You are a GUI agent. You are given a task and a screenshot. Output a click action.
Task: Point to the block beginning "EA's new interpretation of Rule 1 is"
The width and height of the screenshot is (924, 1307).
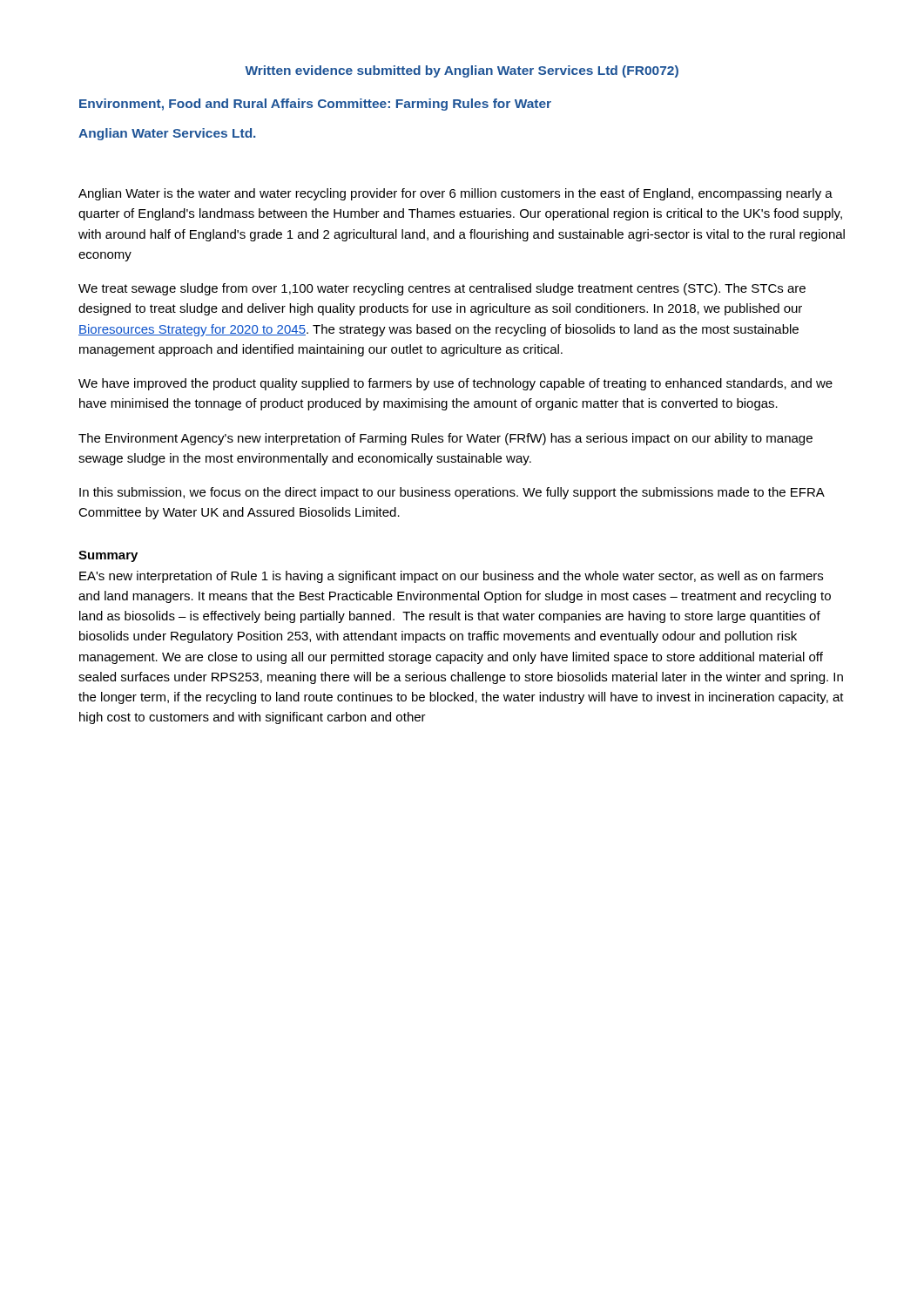(x=461, y=646)
